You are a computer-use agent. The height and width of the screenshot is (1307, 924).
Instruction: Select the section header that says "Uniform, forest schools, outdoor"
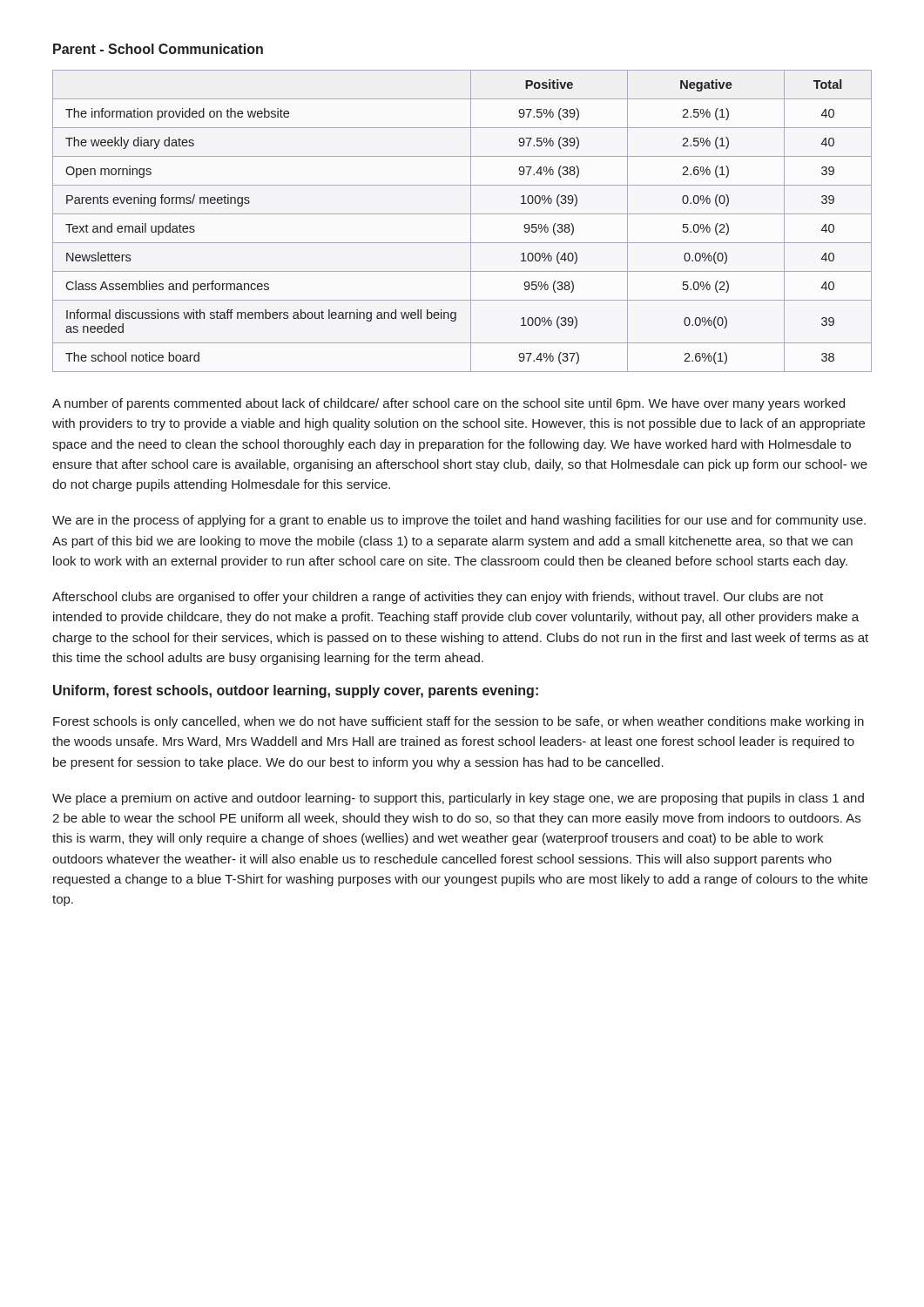pos(296,691)
